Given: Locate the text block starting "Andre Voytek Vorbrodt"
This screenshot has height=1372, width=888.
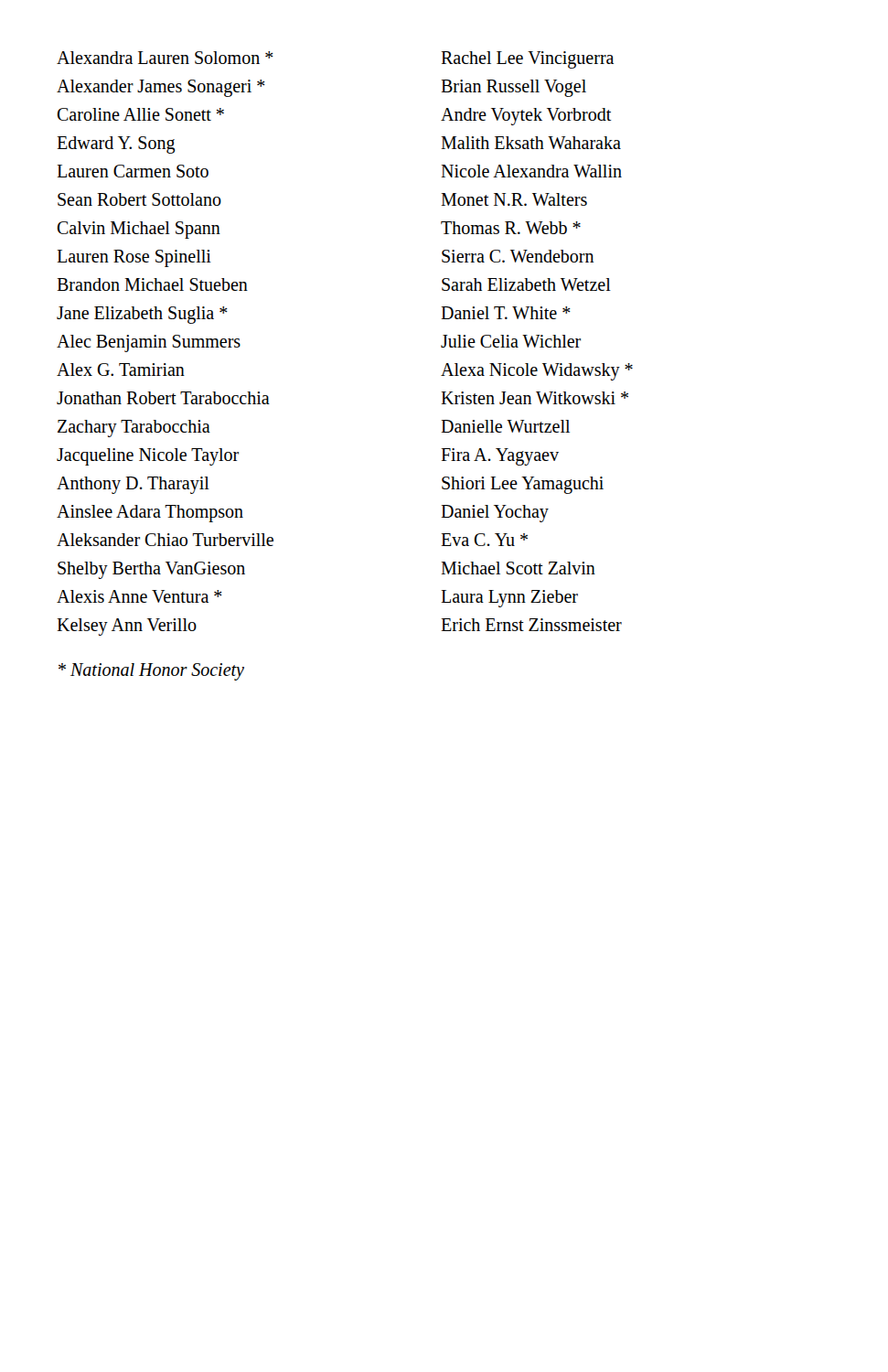Looking at the screenshot, I should tap(610, 115).
